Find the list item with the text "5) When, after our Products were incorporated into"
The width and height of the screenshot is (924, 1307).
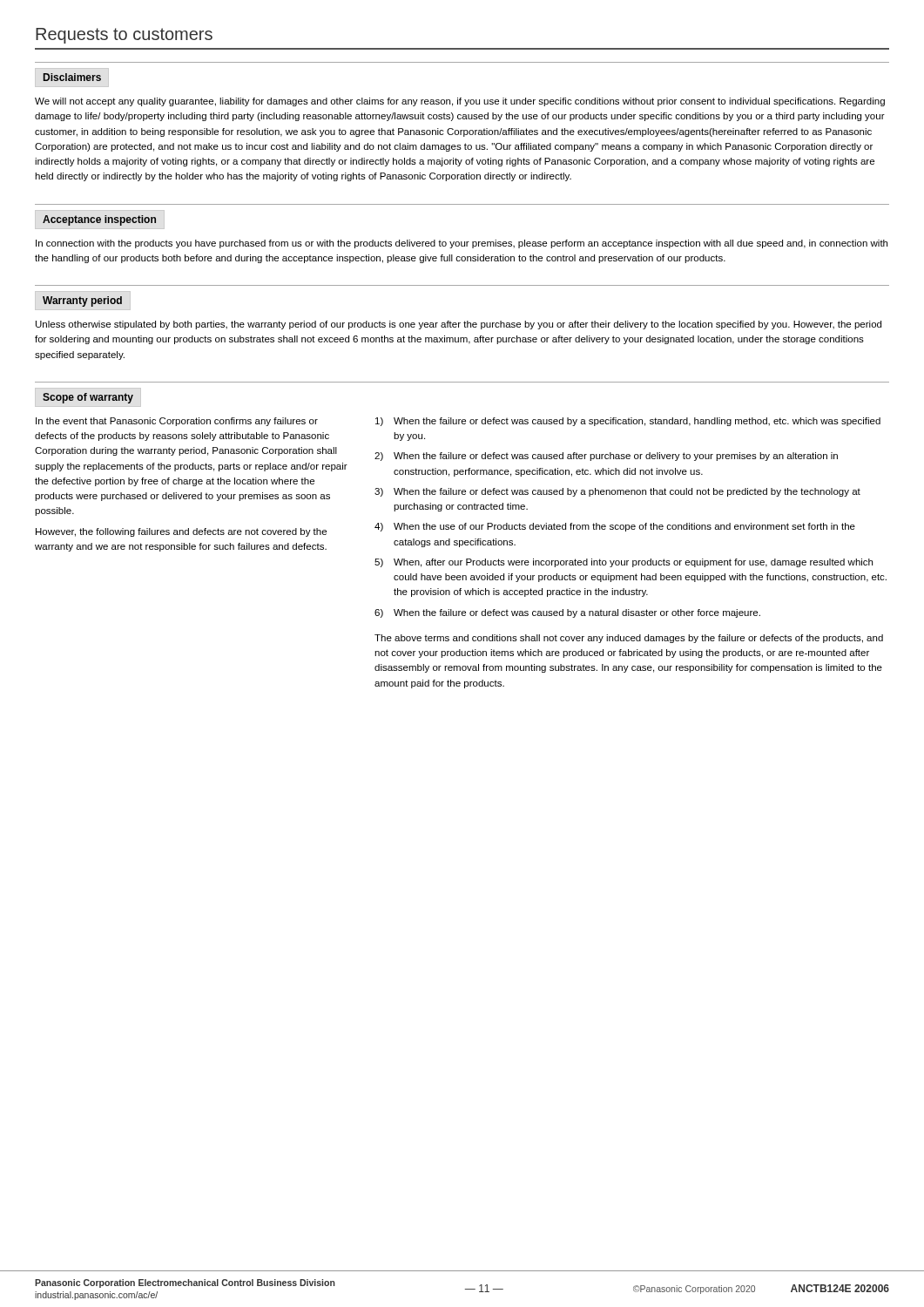pyautogui.click(x=632, y=577)
